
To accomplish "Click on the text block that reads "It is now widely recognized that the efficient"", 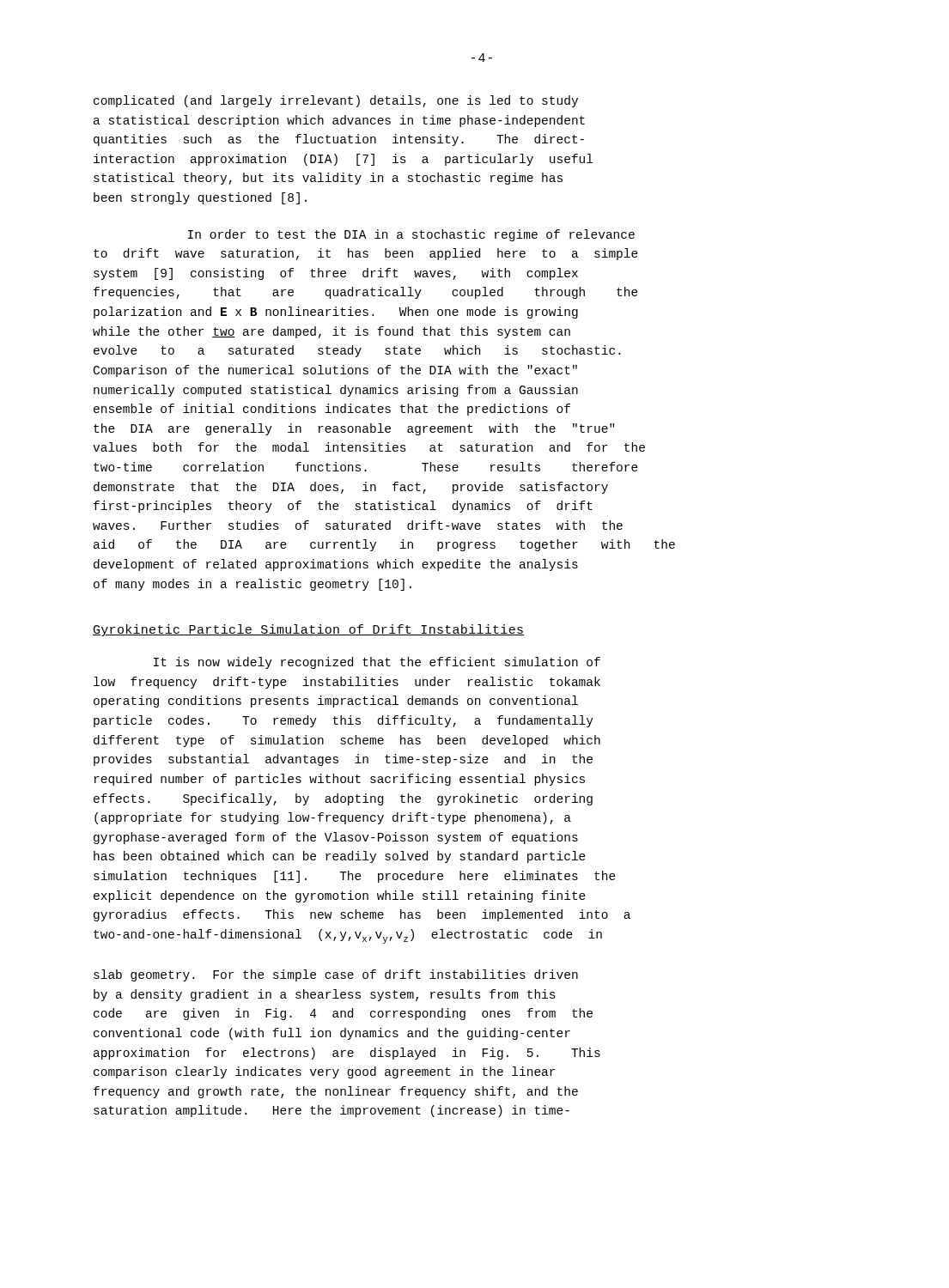I will tap(362, 887).
